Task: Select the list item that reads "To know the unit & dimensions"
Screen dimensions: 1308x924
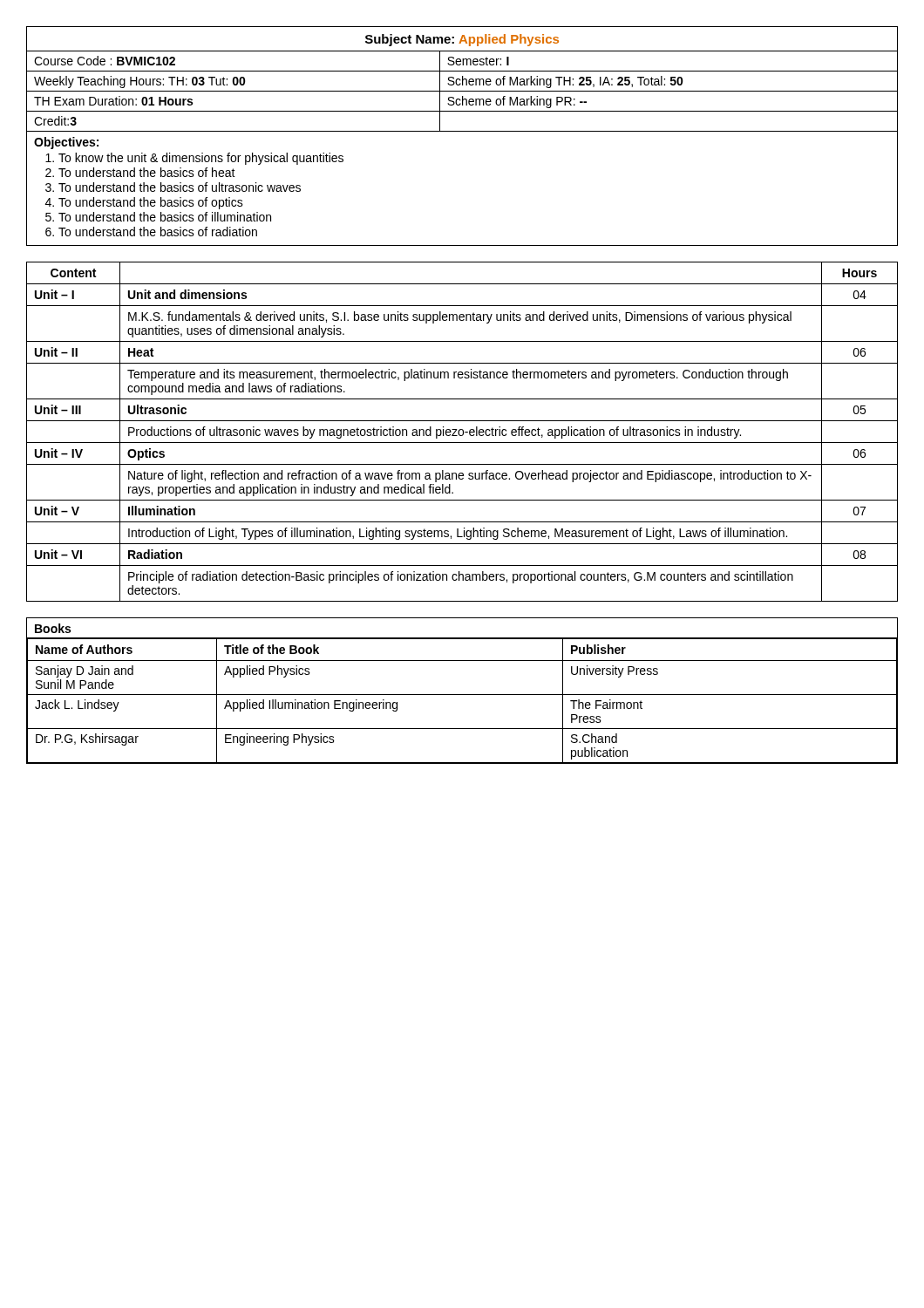Action: tap(201, 158)
